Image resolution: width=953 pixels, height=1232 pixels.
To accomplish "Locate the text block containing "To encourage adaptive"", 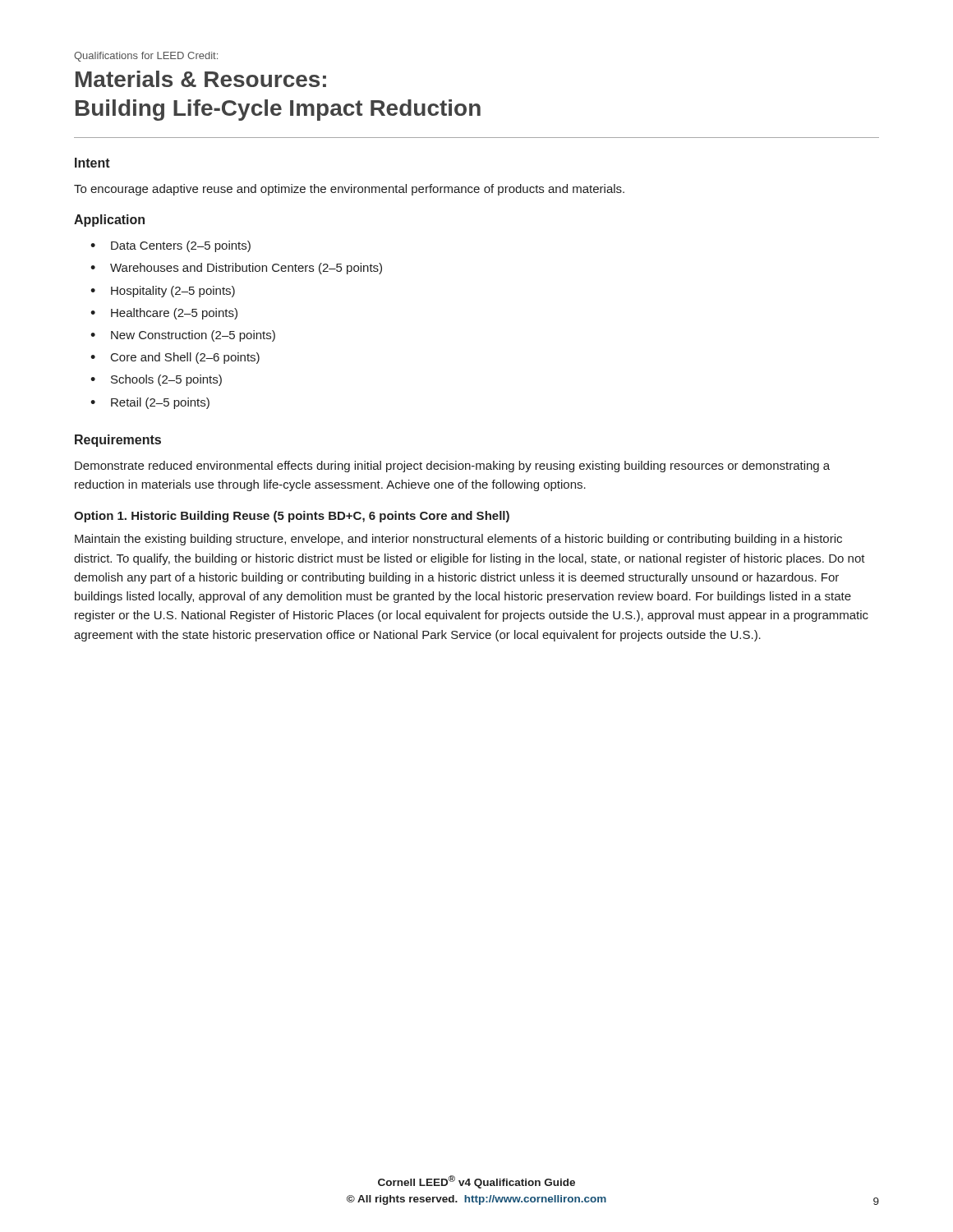I will (x=350, y=188).
